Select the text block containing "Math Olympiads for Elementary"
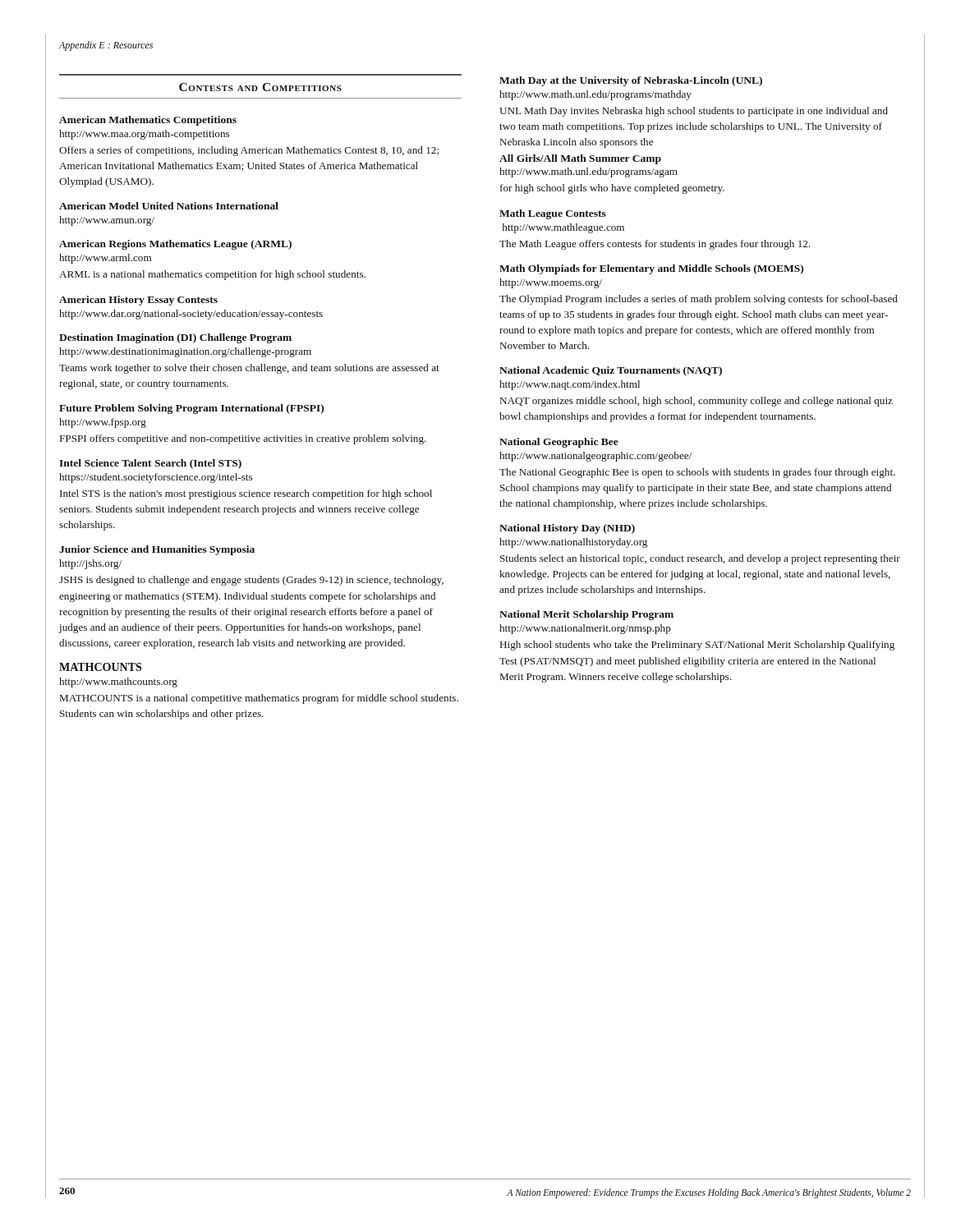Viewport: 970px width, 1232px height. [701, 308]
